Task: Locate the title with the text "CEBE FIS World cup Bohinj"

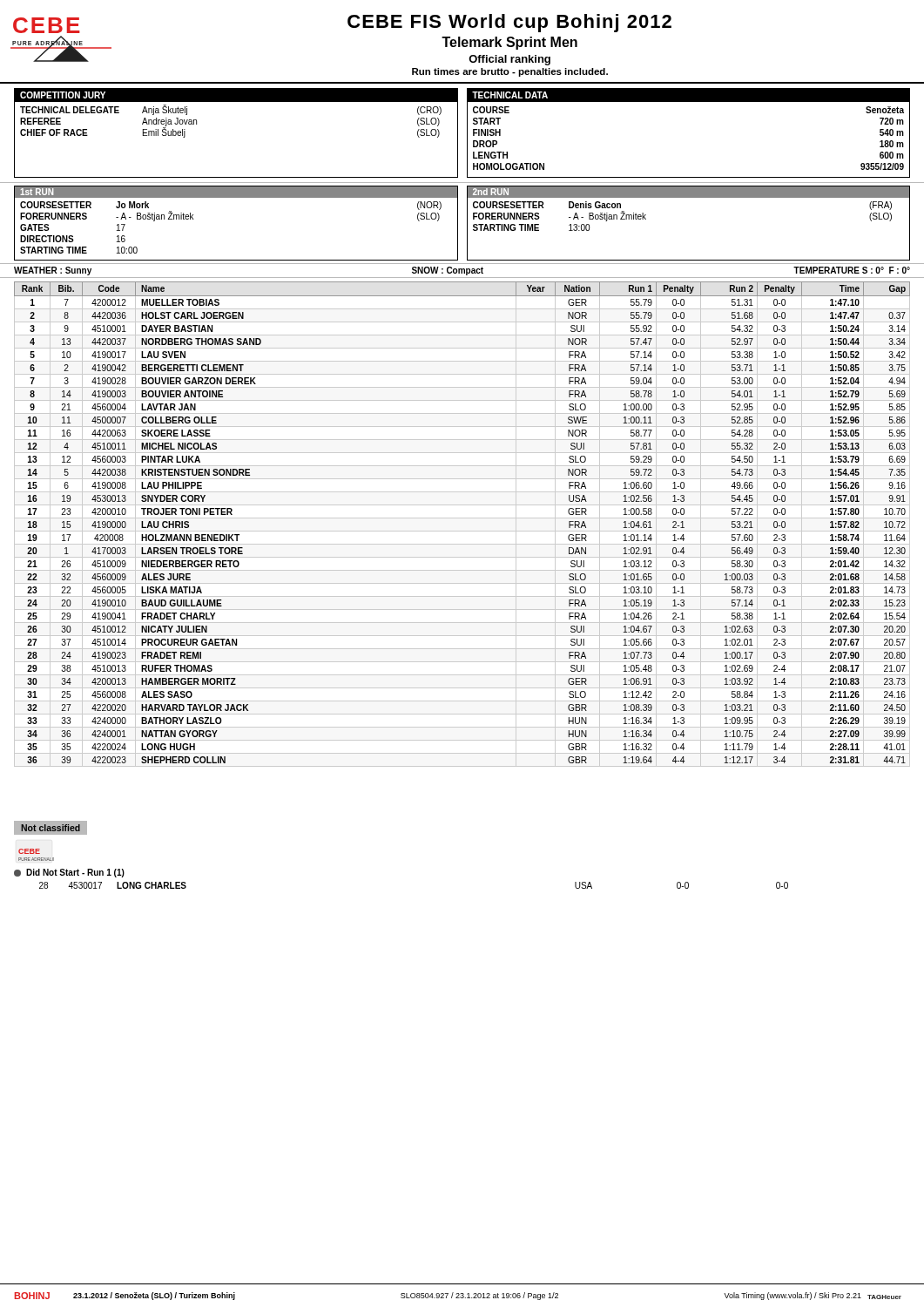Action: [x=510, y=21]
